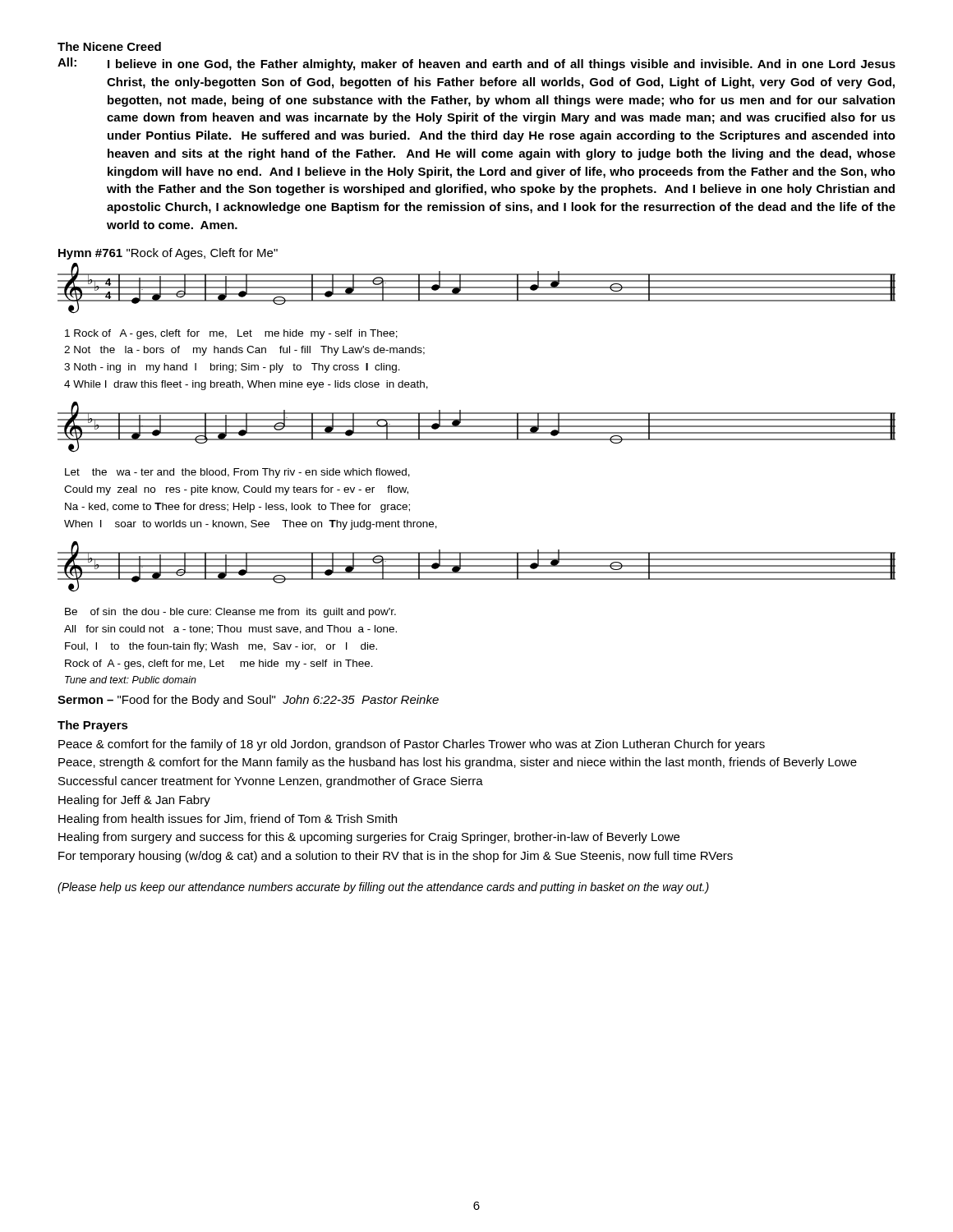The image size is (953, 1232).
Task: Click the passage that begins "Sermon – "Food for"
Action: (248, 699)
